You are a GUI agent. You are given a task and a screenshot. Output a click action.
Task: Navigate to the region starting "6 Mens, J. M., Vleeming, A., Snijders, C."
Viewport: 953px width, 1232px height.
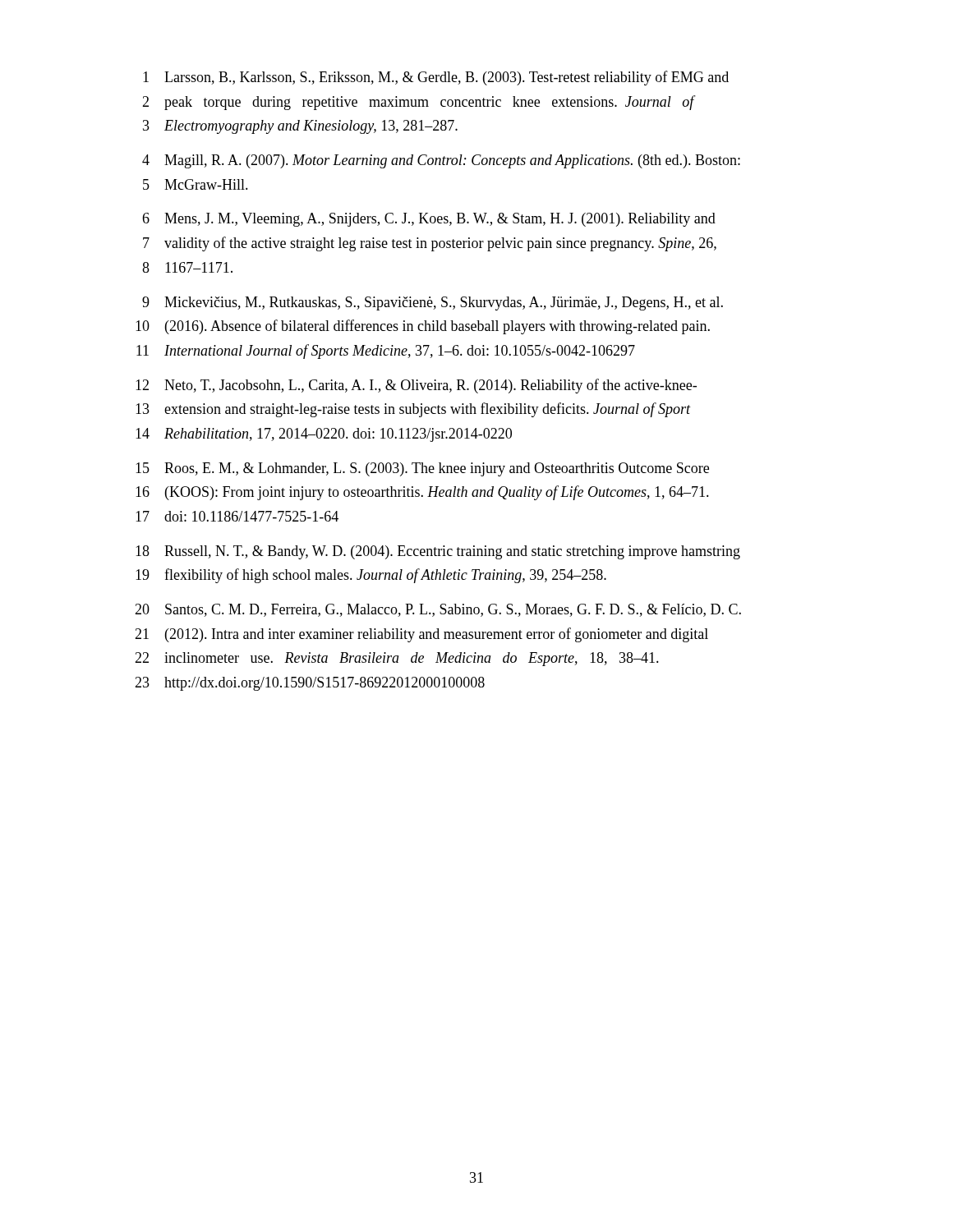pos(476,220)
